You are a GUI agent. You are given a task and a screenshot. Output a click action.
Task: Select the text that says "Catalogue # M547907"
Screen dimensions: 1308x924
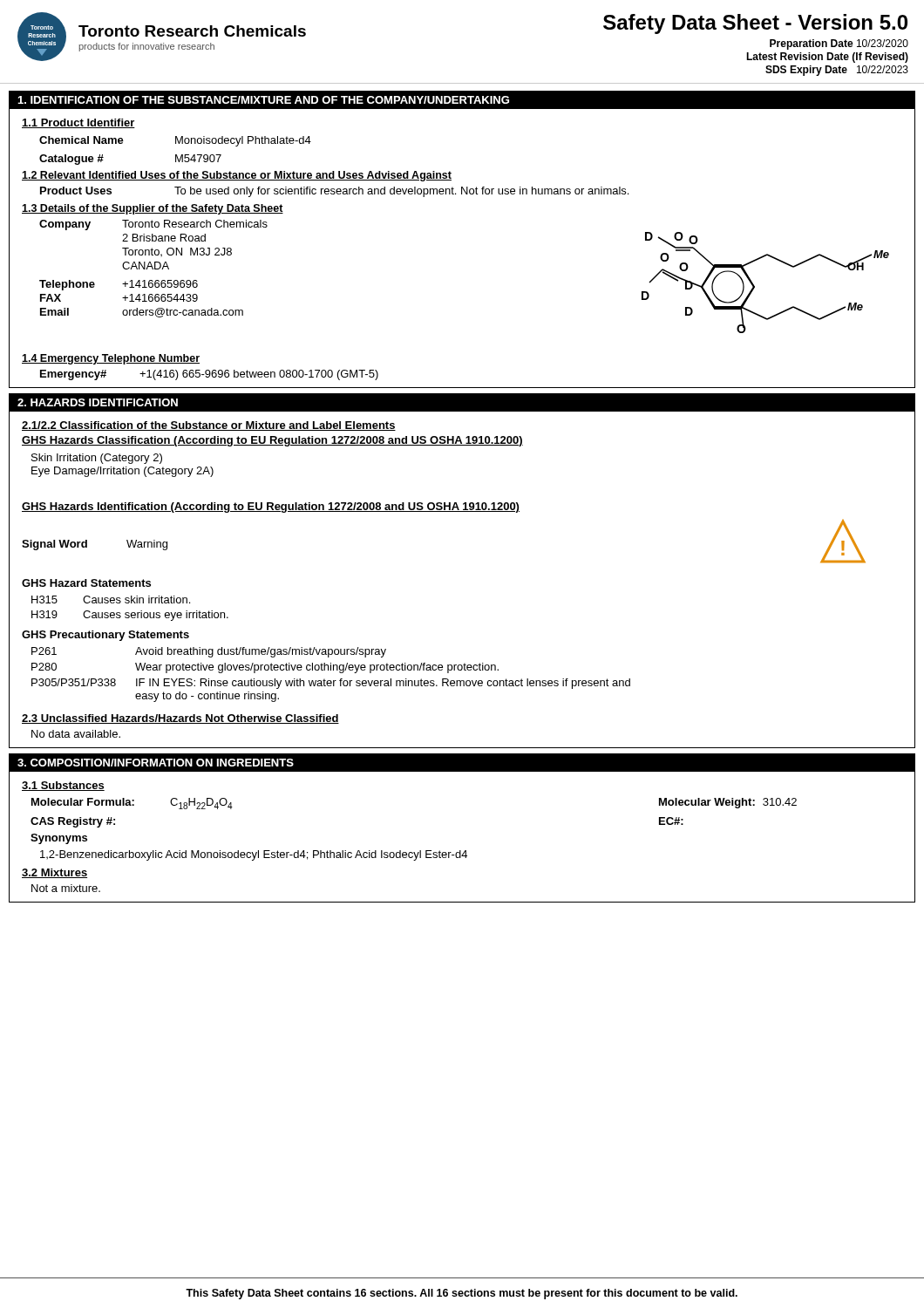[69, 160]
